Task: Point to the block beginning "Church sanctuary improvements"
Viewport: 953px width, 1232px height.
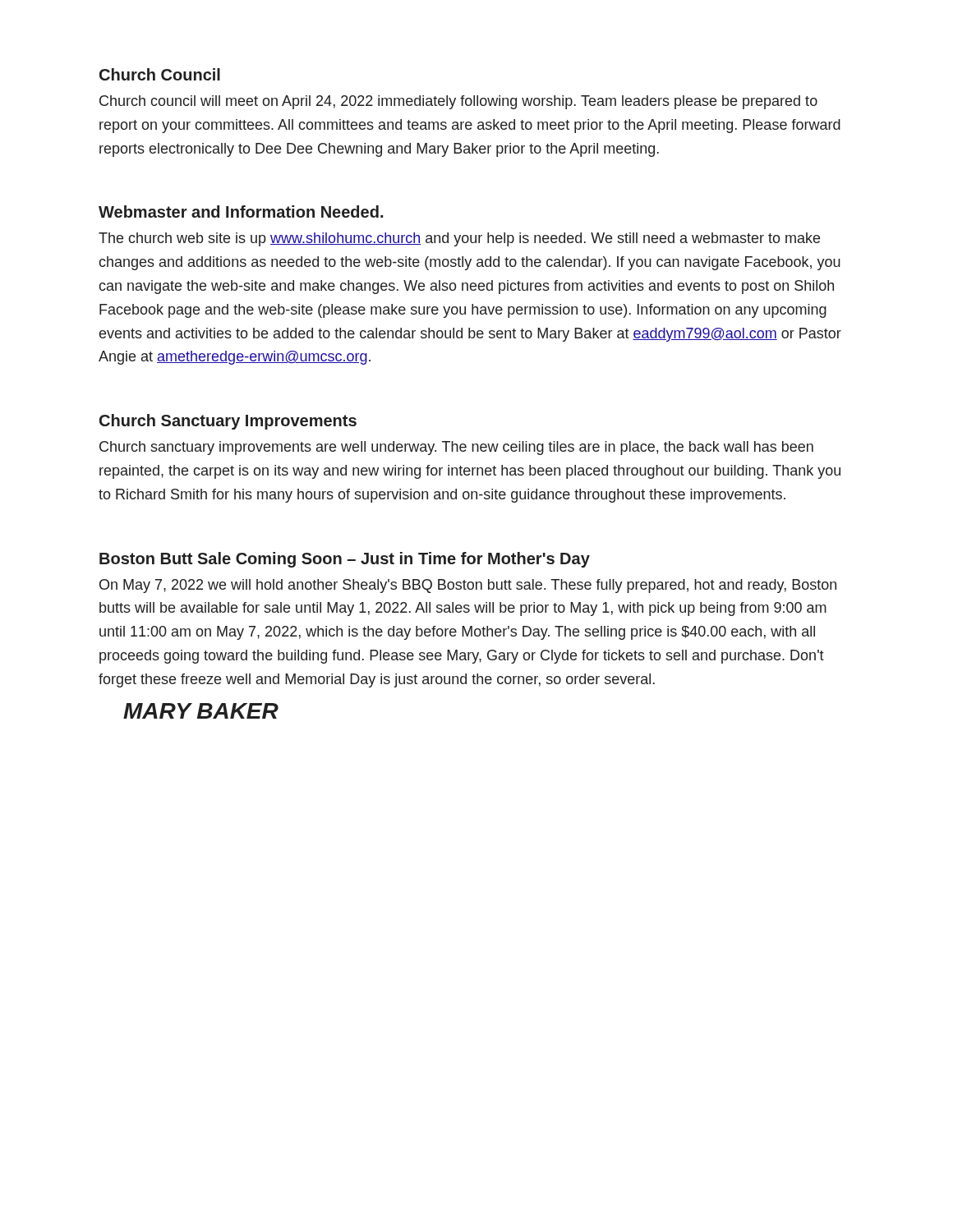Action: pos(476,471)
